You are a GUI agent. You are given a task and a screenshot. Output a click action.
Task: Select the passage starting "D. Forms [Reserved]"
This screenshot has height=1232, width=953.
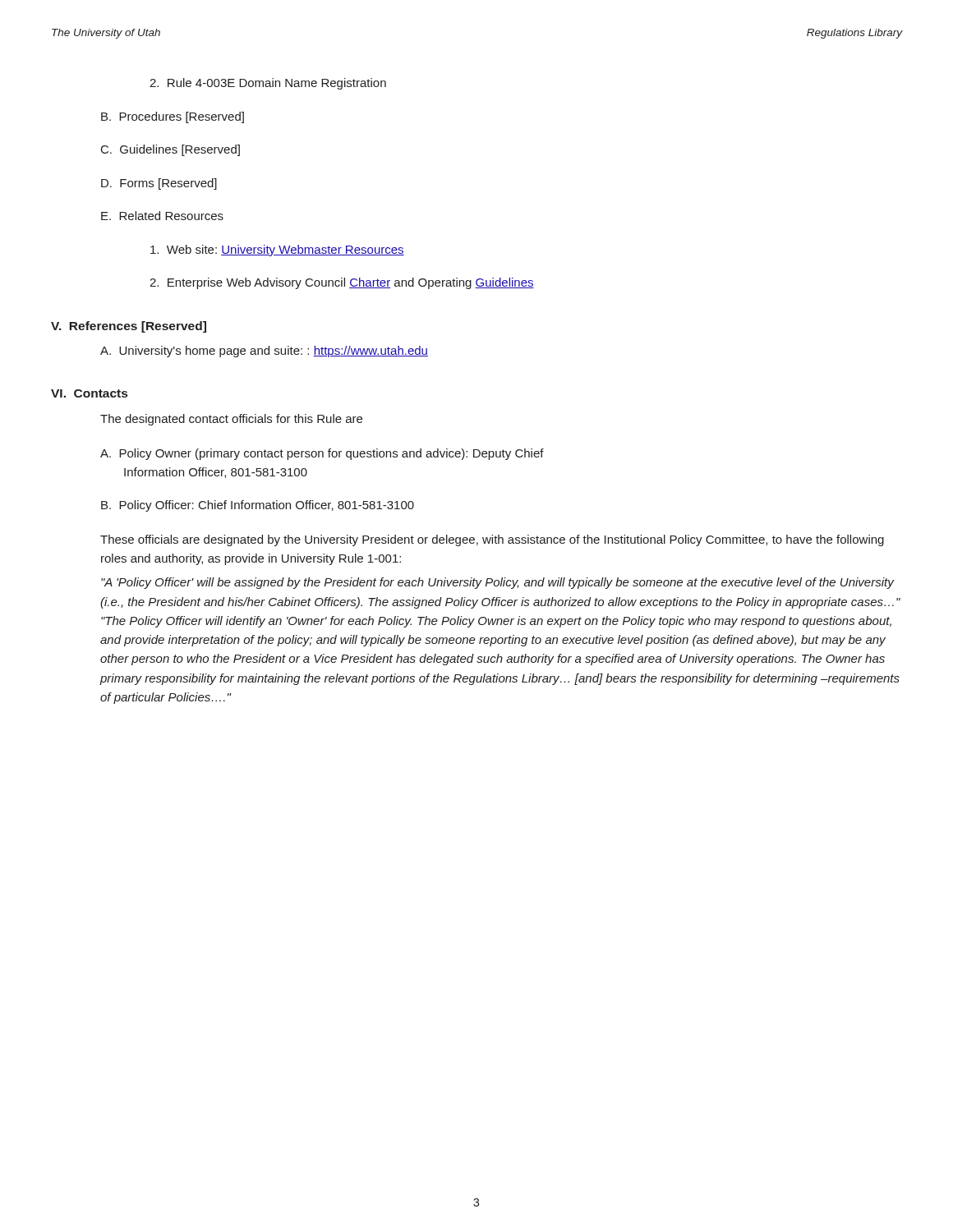(159, 182)
